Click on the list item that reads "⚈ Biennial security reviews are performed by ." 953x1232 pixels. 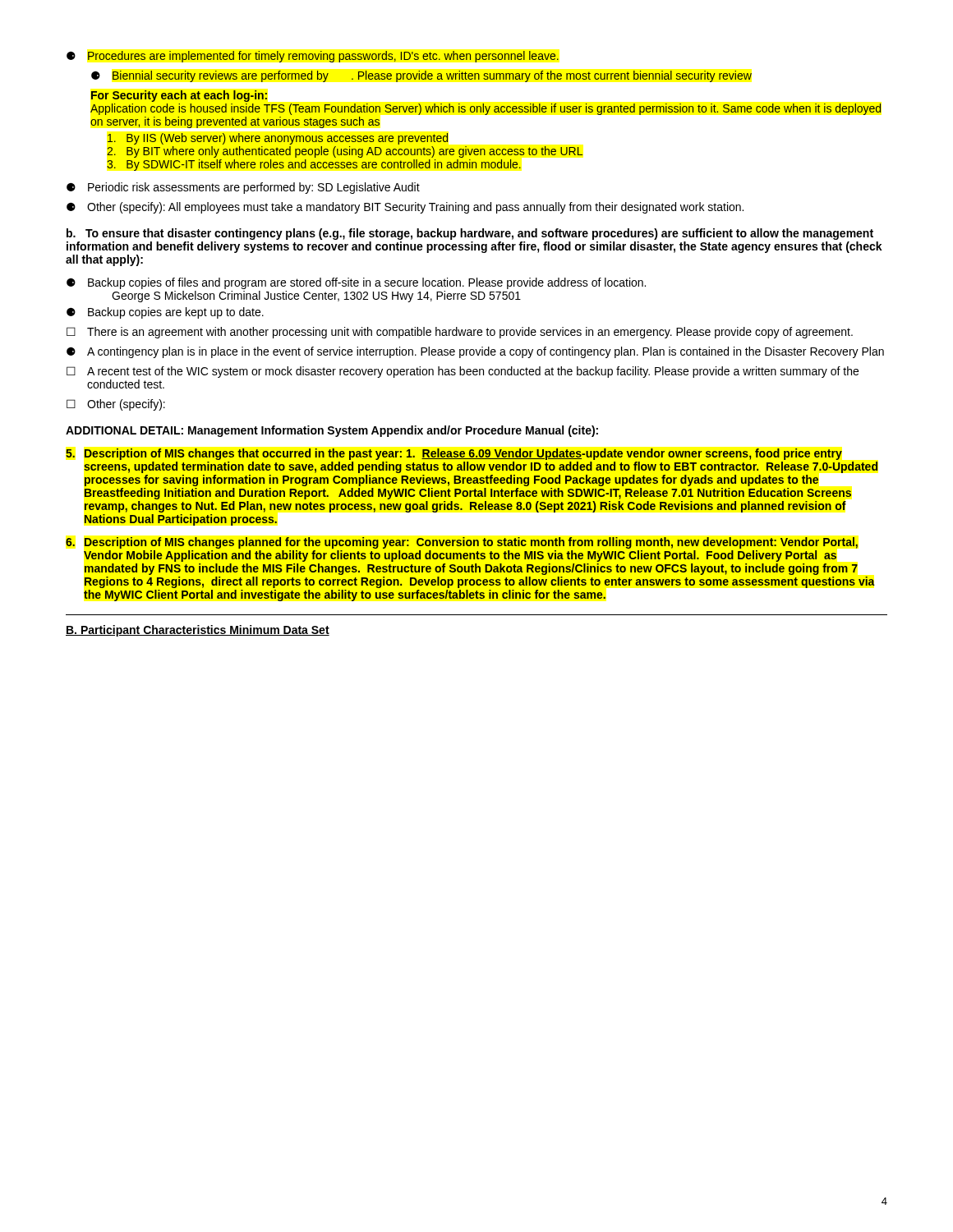[489, 76]
